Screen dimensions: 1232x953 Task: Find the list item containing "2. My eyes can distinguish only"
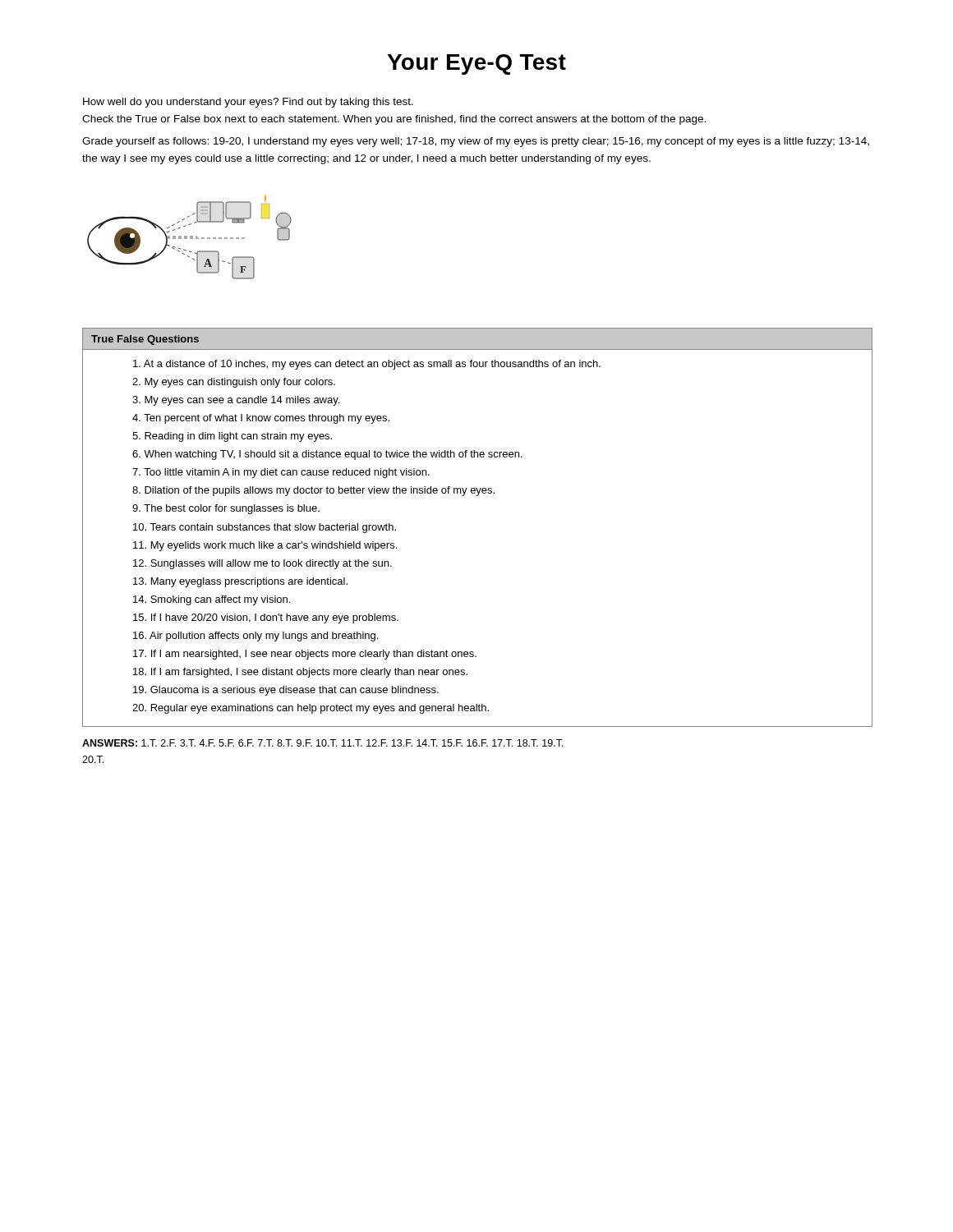[x=234, y=381]
